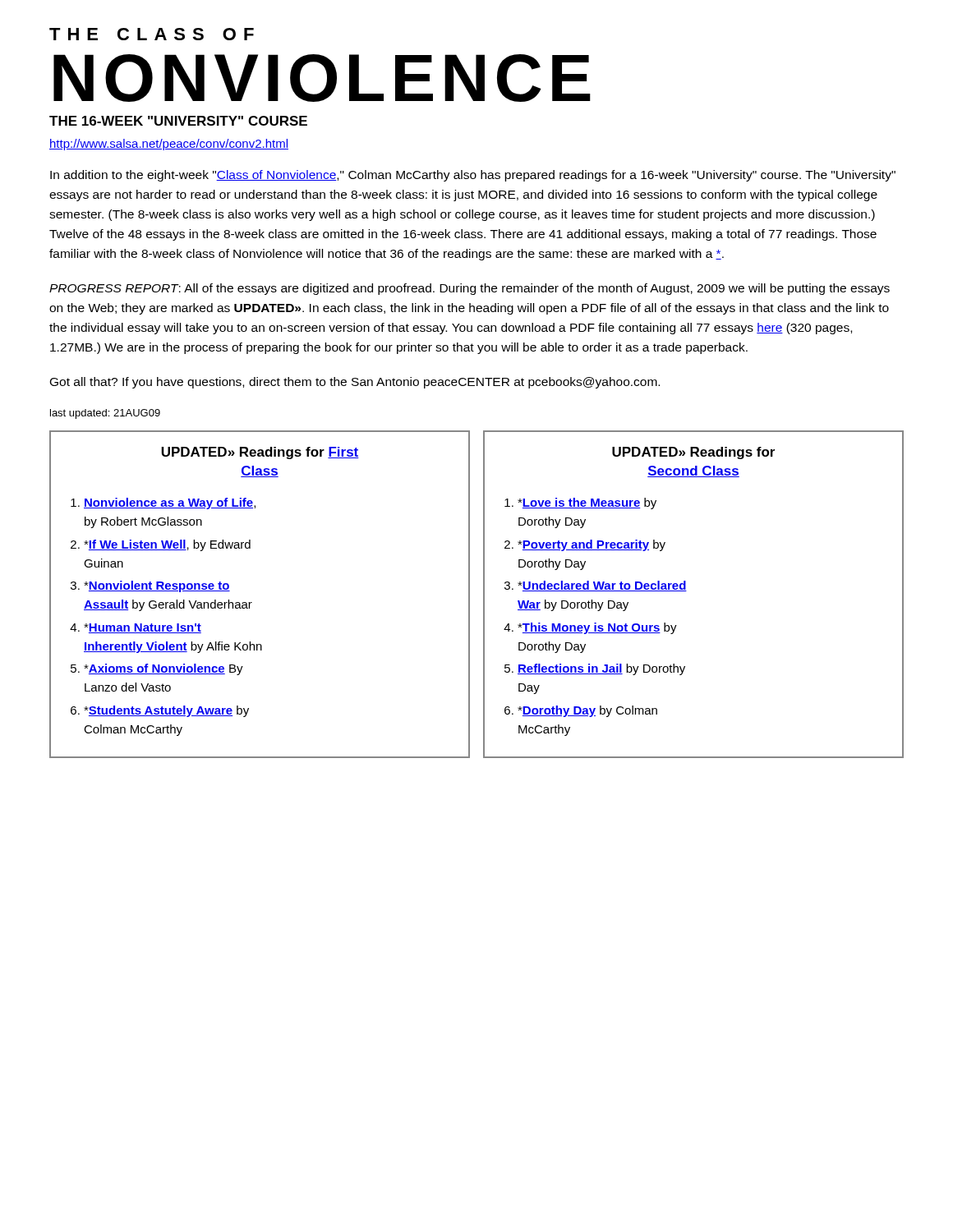Click on the block starting "Got all that? If you have questions, direct"

tap(355, 382)
